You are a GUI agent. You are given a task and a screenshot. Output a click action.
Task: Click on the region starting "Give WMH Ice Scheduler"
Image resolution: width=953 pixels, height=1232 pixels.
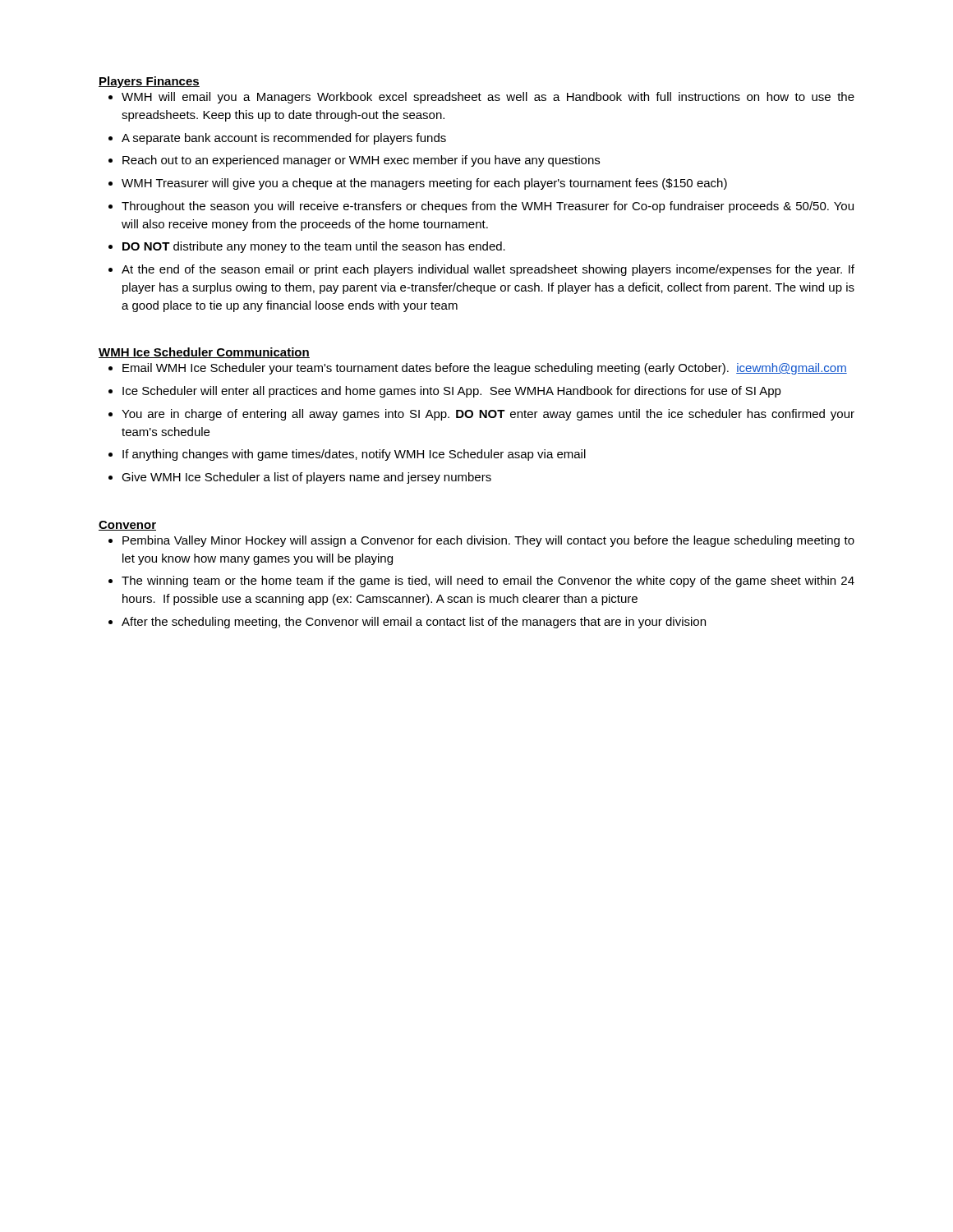pos(307,477)
